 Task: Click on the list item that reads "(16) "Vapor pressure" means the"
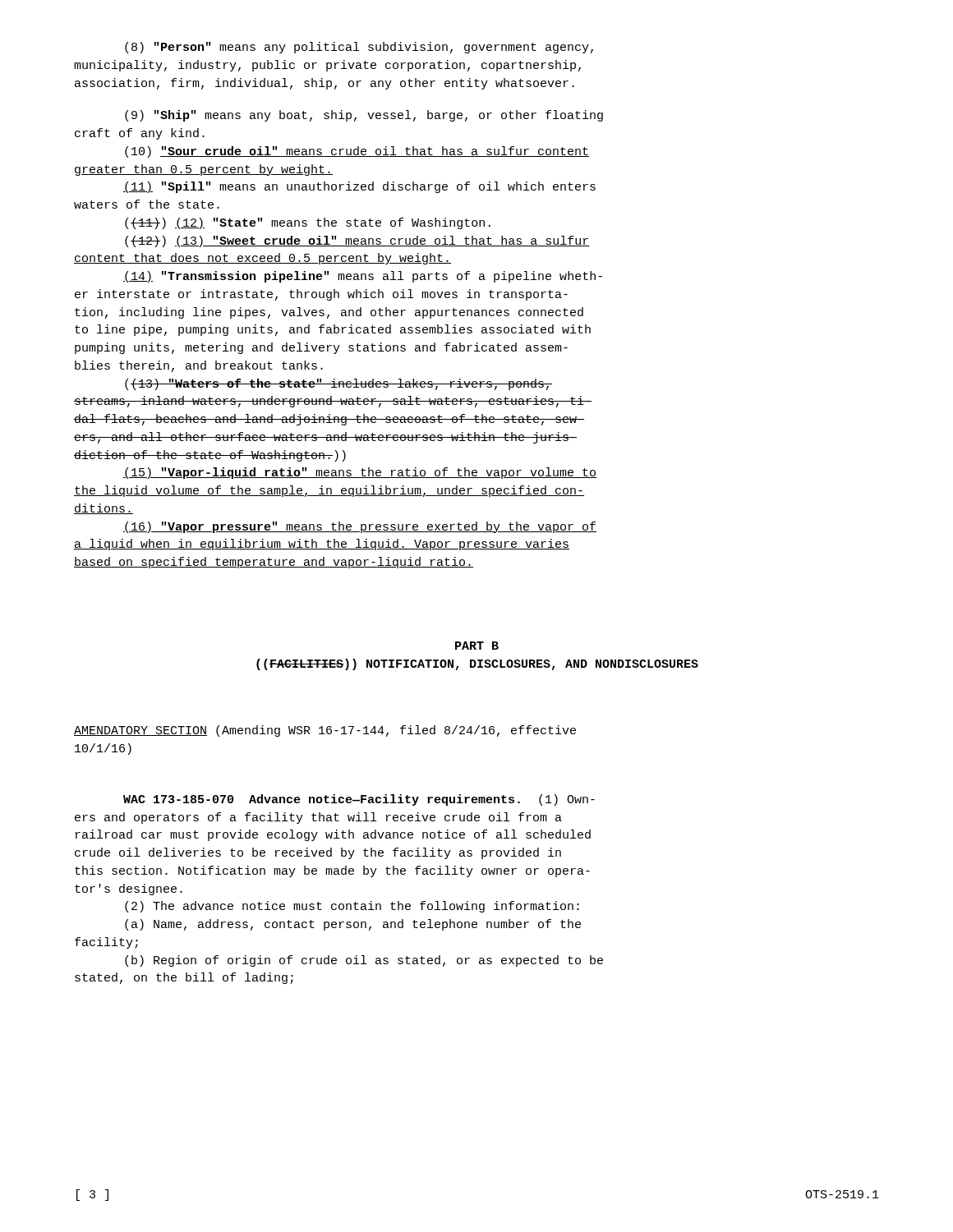(x=476, y=545)
